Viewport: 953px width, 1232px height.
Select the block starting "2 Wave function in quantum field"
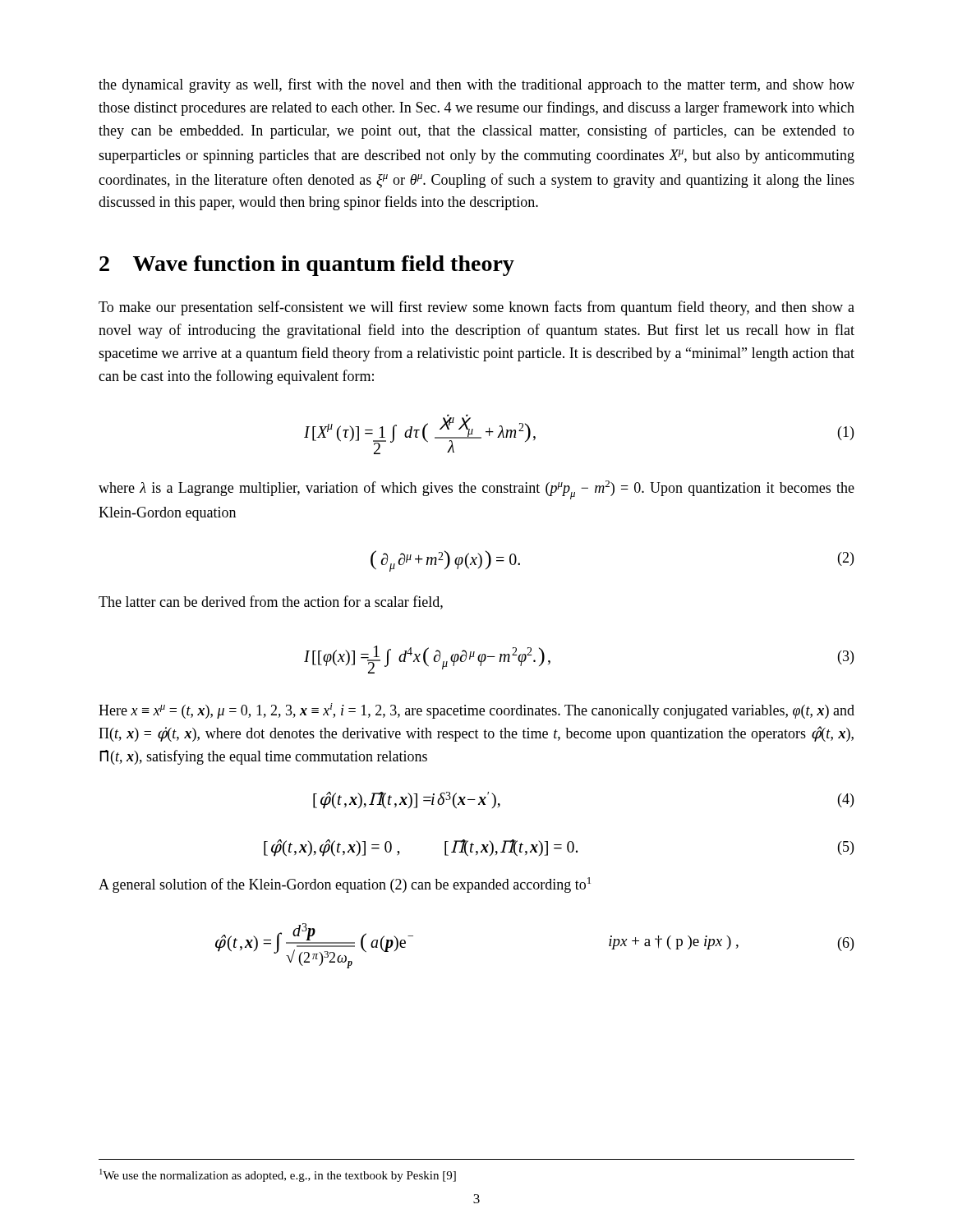(x=306, y=264)
